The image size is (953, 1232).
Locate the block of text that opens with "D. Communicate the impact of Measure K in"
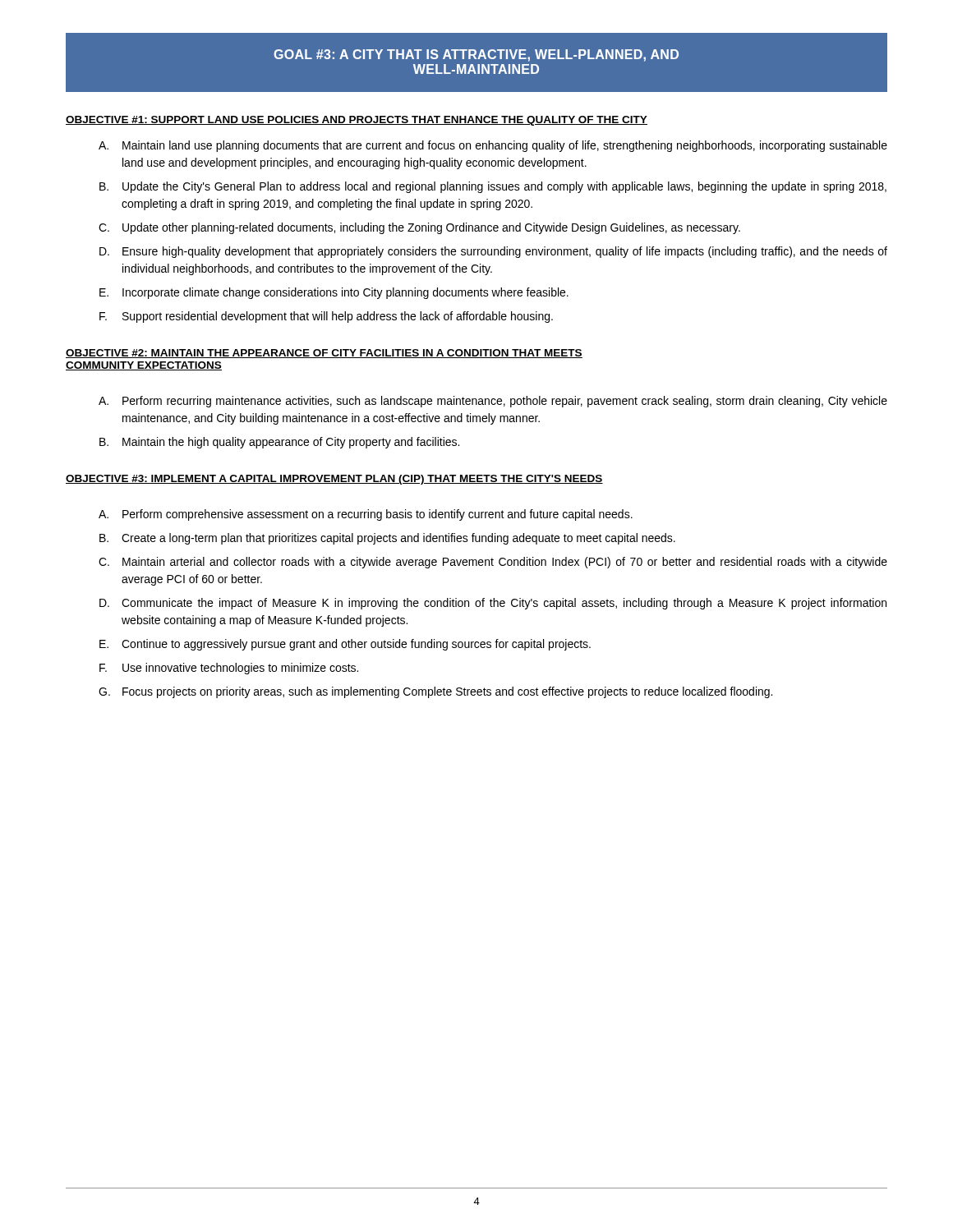tap(493, 612)
